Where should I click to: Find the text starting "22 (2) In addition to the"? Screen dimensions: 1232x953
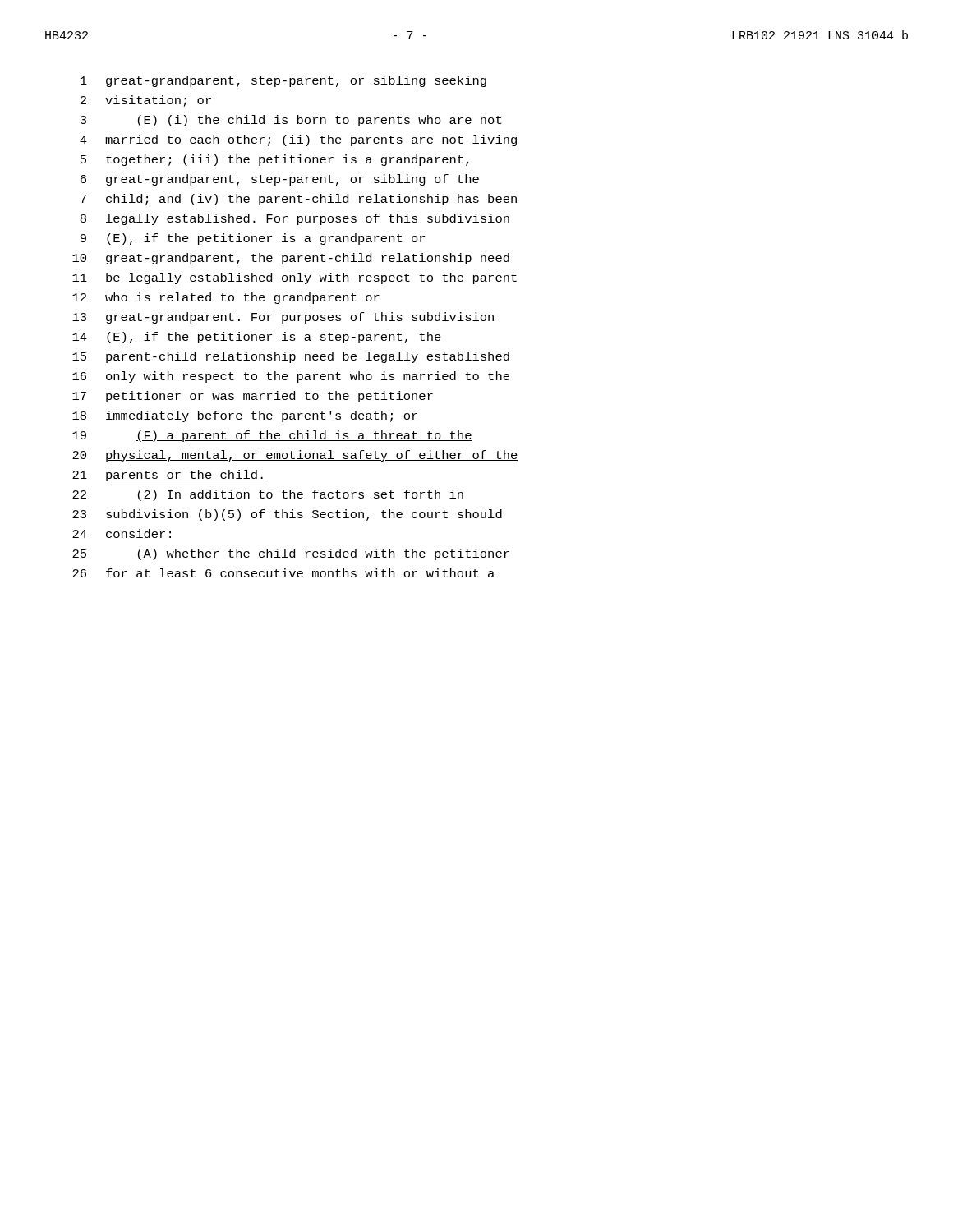coord(268,495)
